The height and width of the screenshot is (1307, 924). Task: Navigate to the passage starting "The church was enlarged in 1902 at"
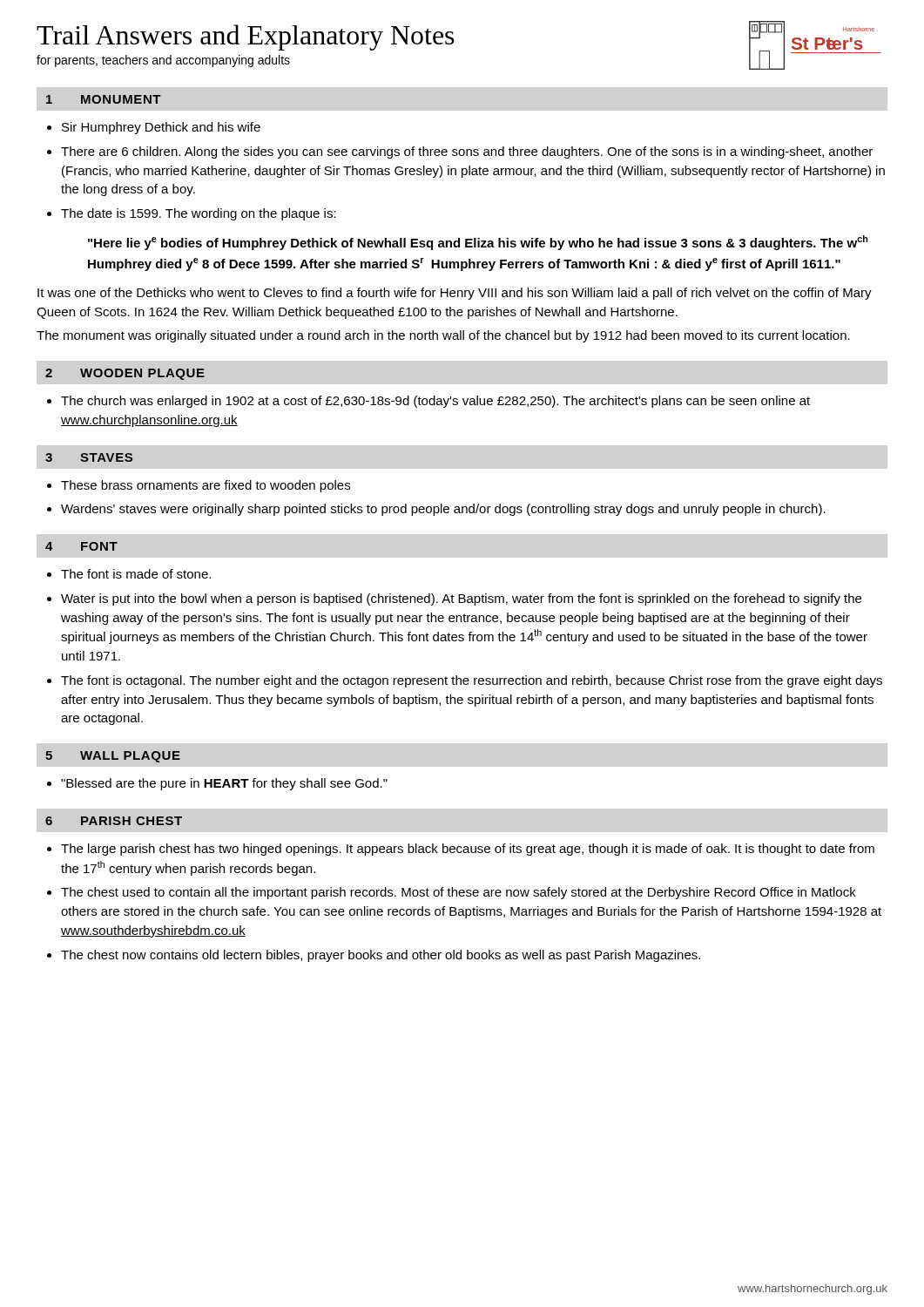pyautogui.click(x=436, y=410)
